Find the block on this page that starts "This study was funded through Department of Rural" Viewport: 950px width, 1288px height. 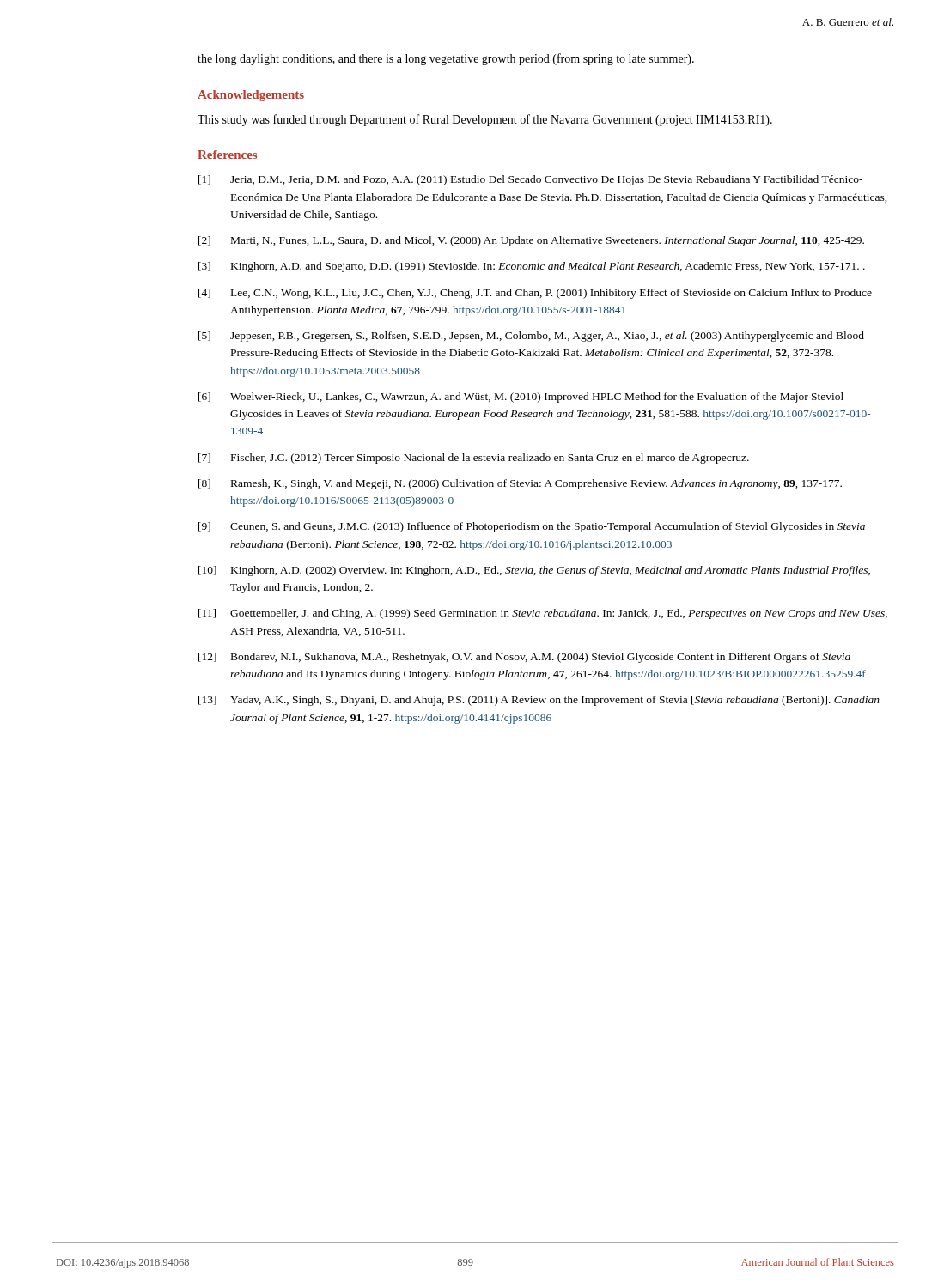pyautogui.click(x=485, y=120)
